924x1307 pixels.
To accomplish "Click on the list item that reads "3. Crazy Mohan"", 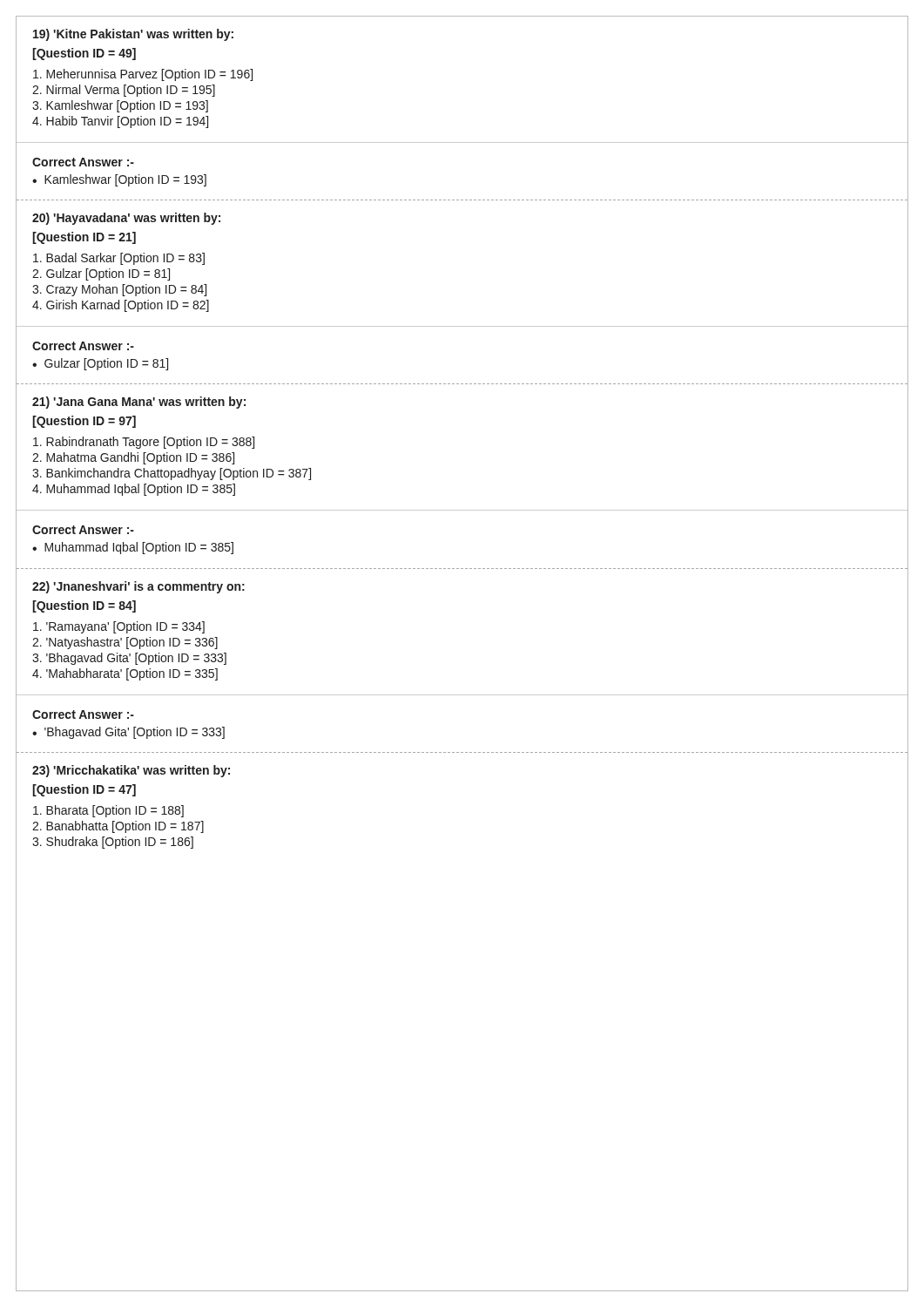I will tap(120, 289).
